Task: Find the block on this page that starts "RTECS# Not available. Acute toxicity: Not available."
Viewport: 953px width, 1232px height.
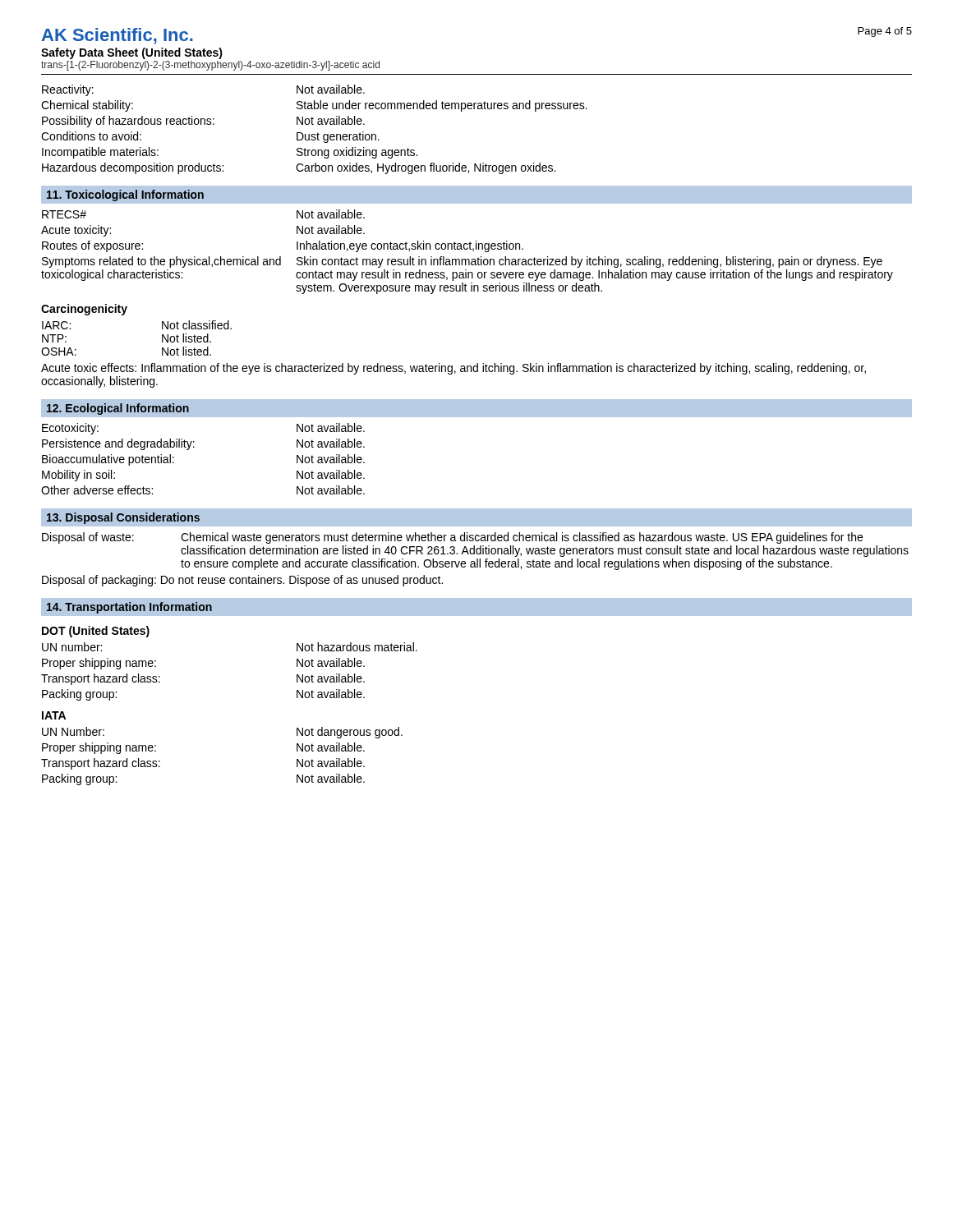Action: [x=476, y=251]
